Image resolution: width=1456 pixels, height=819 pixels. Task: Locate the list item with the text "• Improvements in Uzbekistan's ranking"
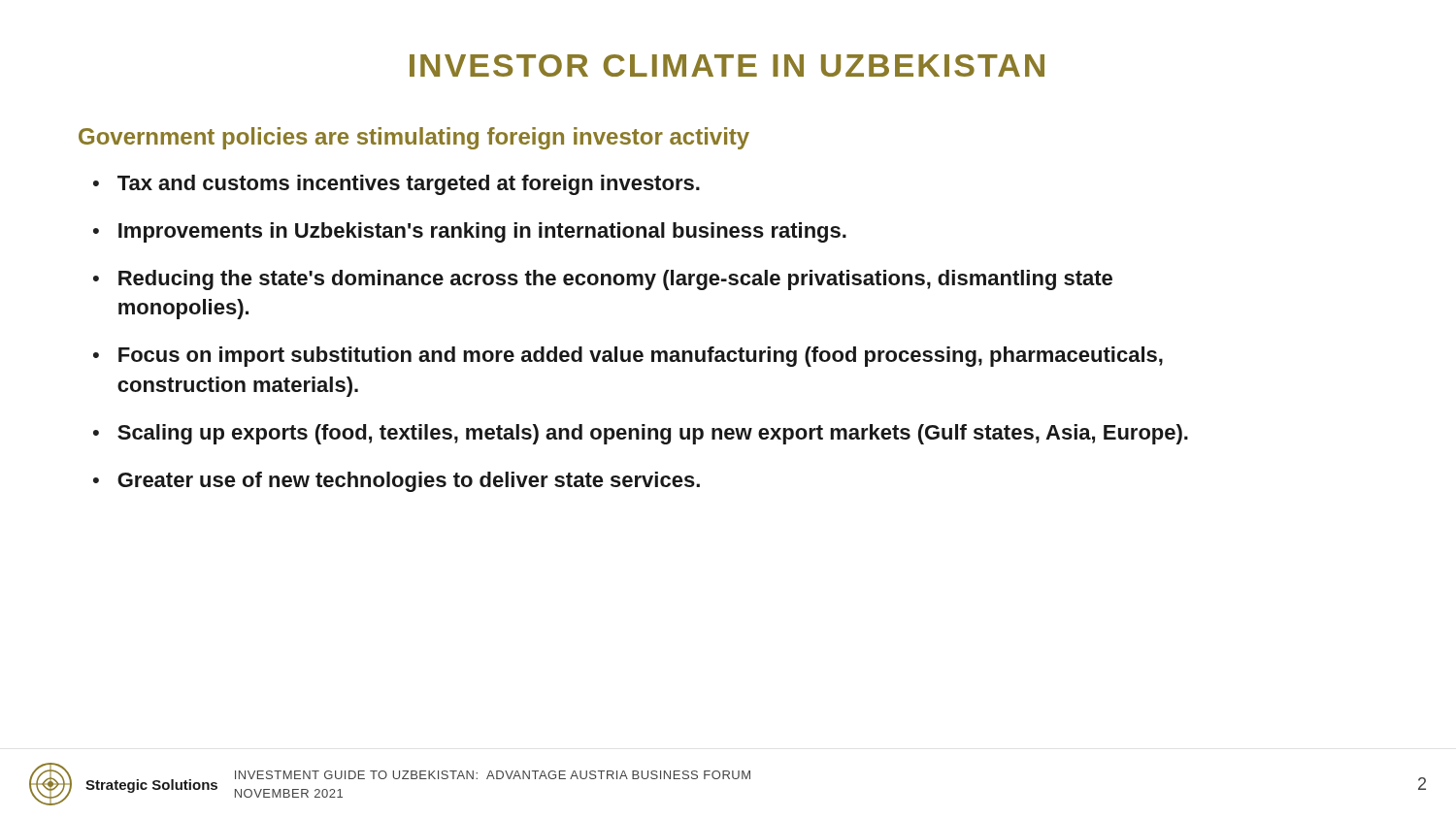(x=470, y=231)
